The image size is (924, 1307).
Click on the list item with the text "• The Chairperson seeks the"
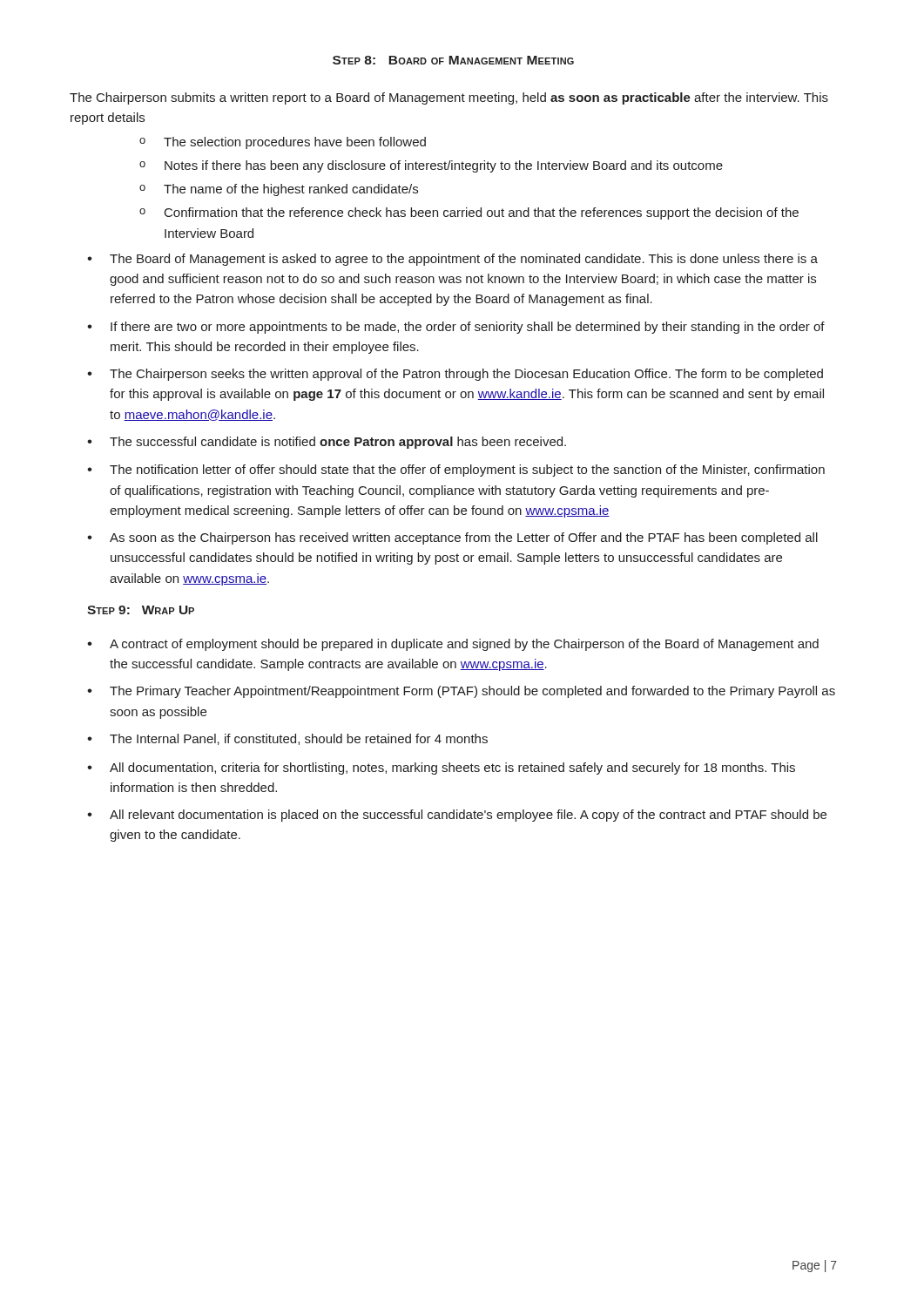click(462, 394)
